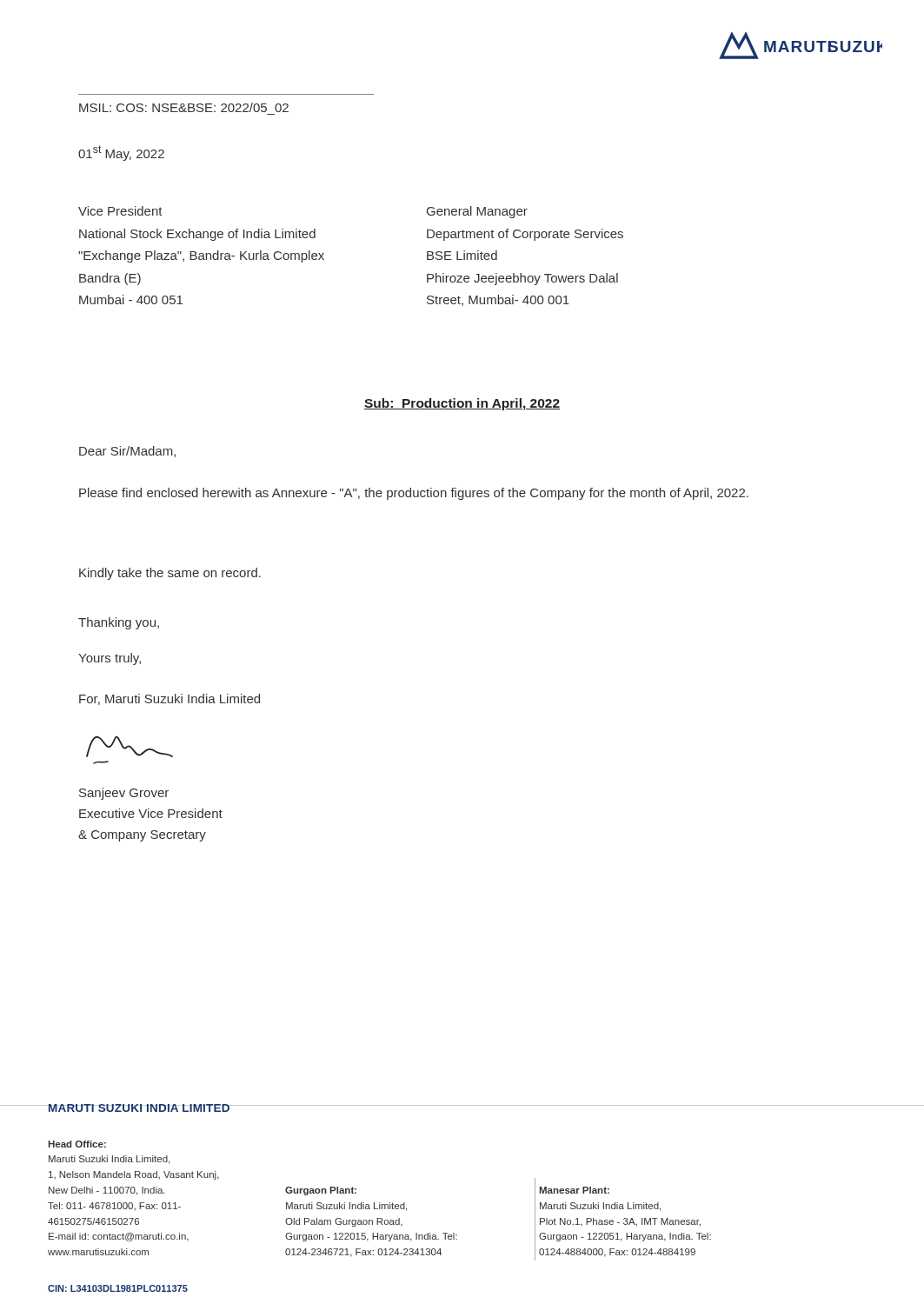Locate the text block starting "Please find enclosed herewith as Annexure"
The height and width of the screenshot is (1304, 924).
[414, 492]
